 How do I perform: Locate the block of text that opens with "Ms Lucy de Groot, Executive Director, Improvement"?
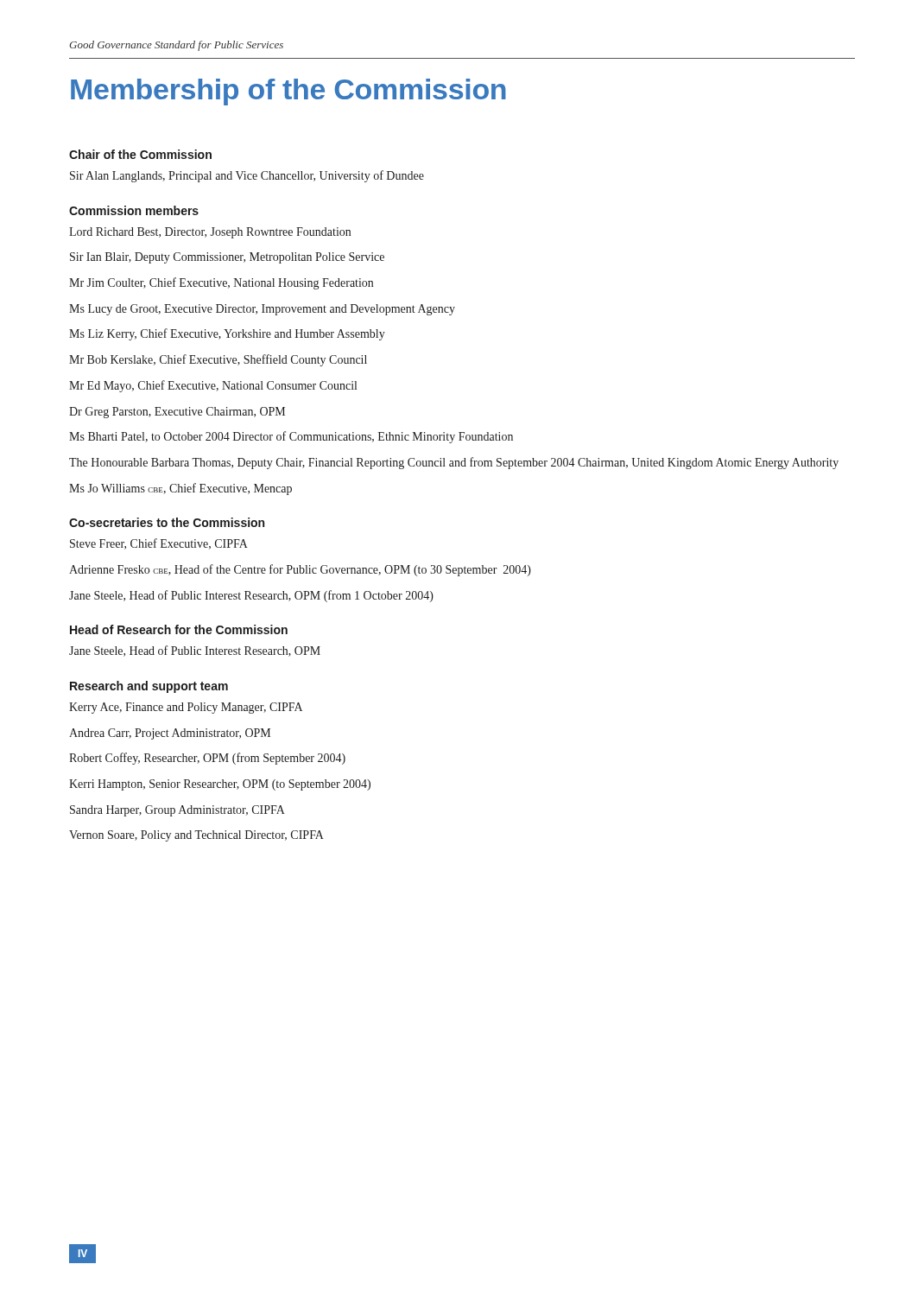pos(262,309)
